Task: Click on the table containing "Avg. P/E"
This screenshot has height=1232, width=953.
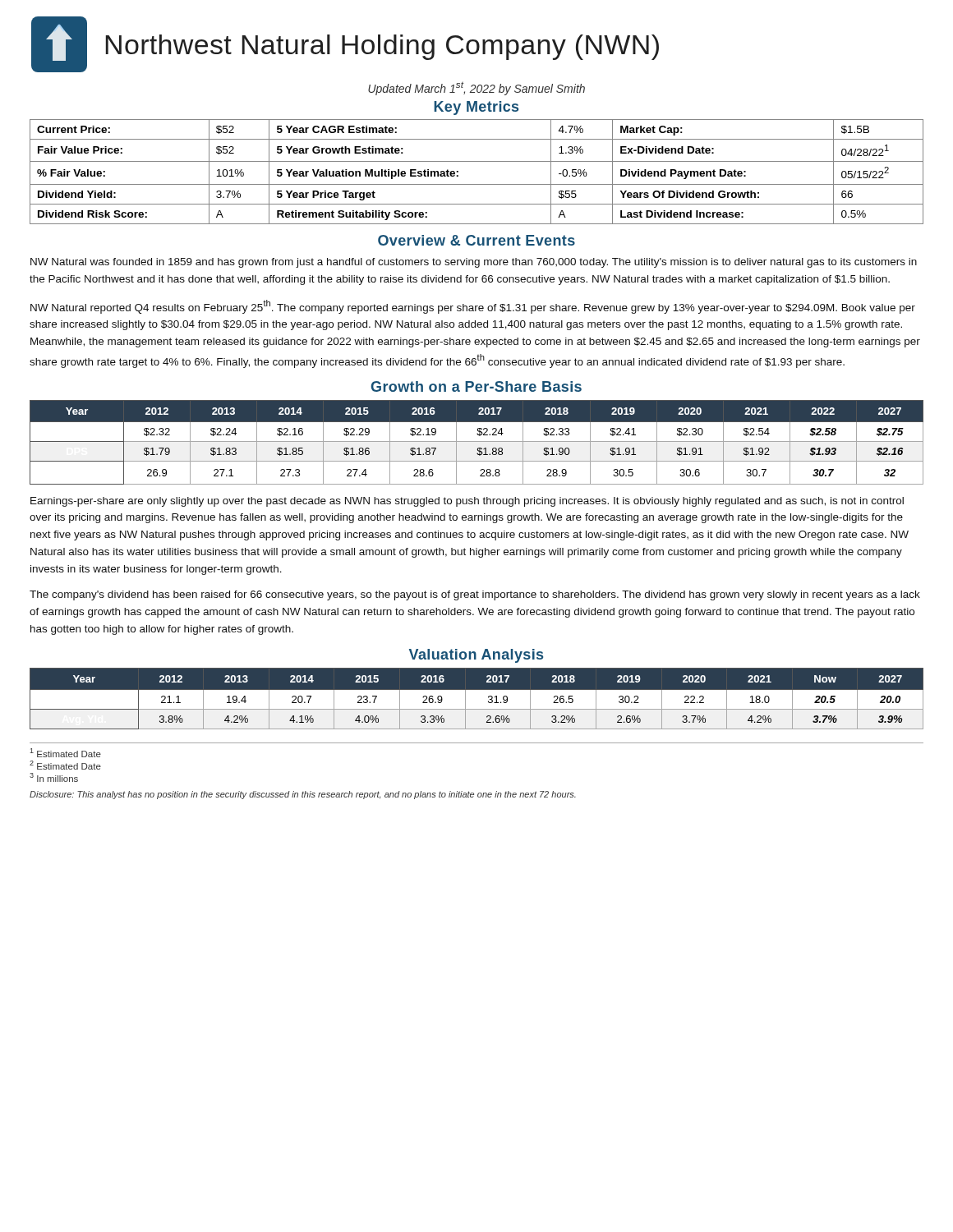Action: coord(476,698)
